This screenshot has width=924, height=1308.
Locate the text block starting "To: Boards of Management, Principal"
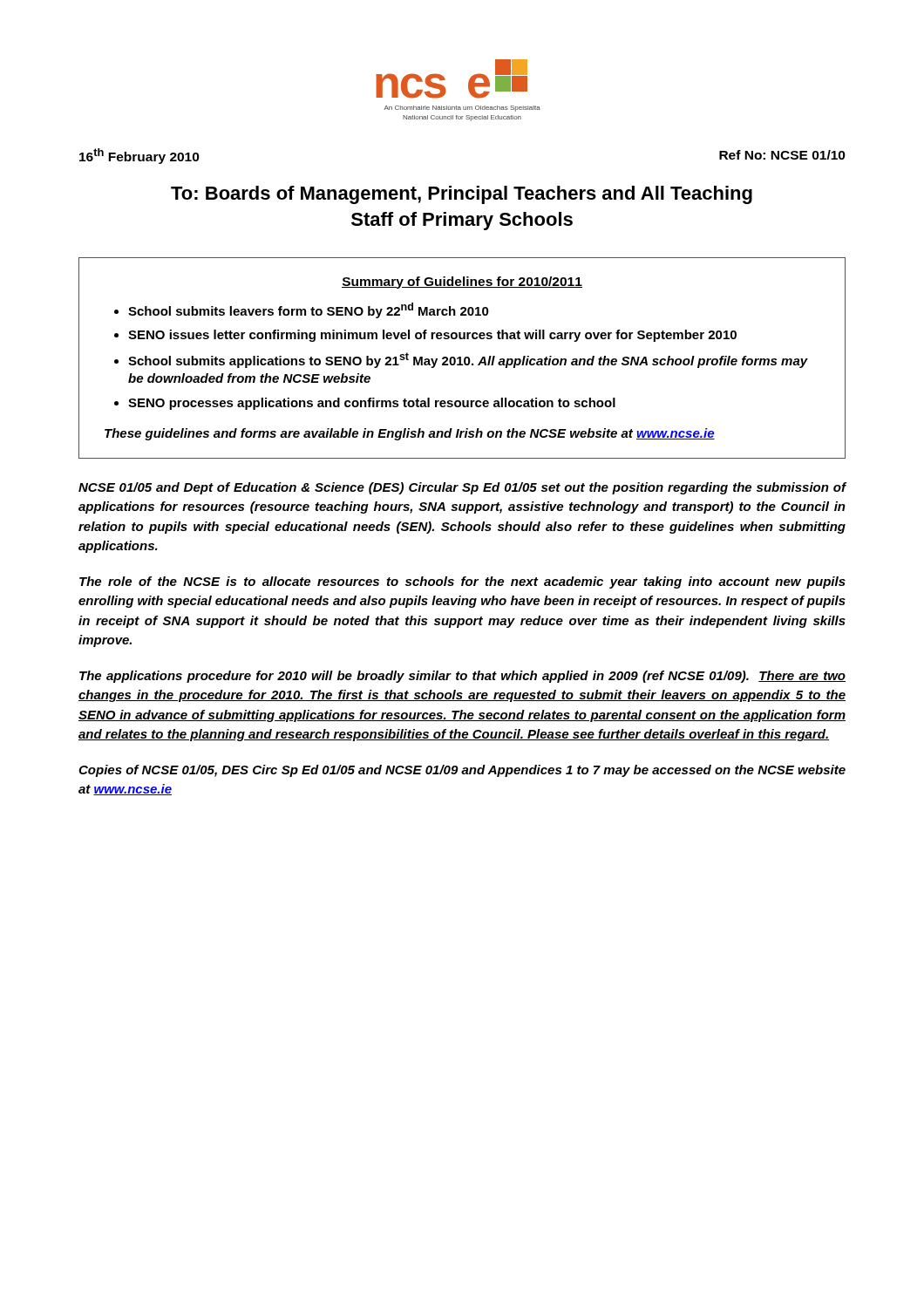pos(462,207)
